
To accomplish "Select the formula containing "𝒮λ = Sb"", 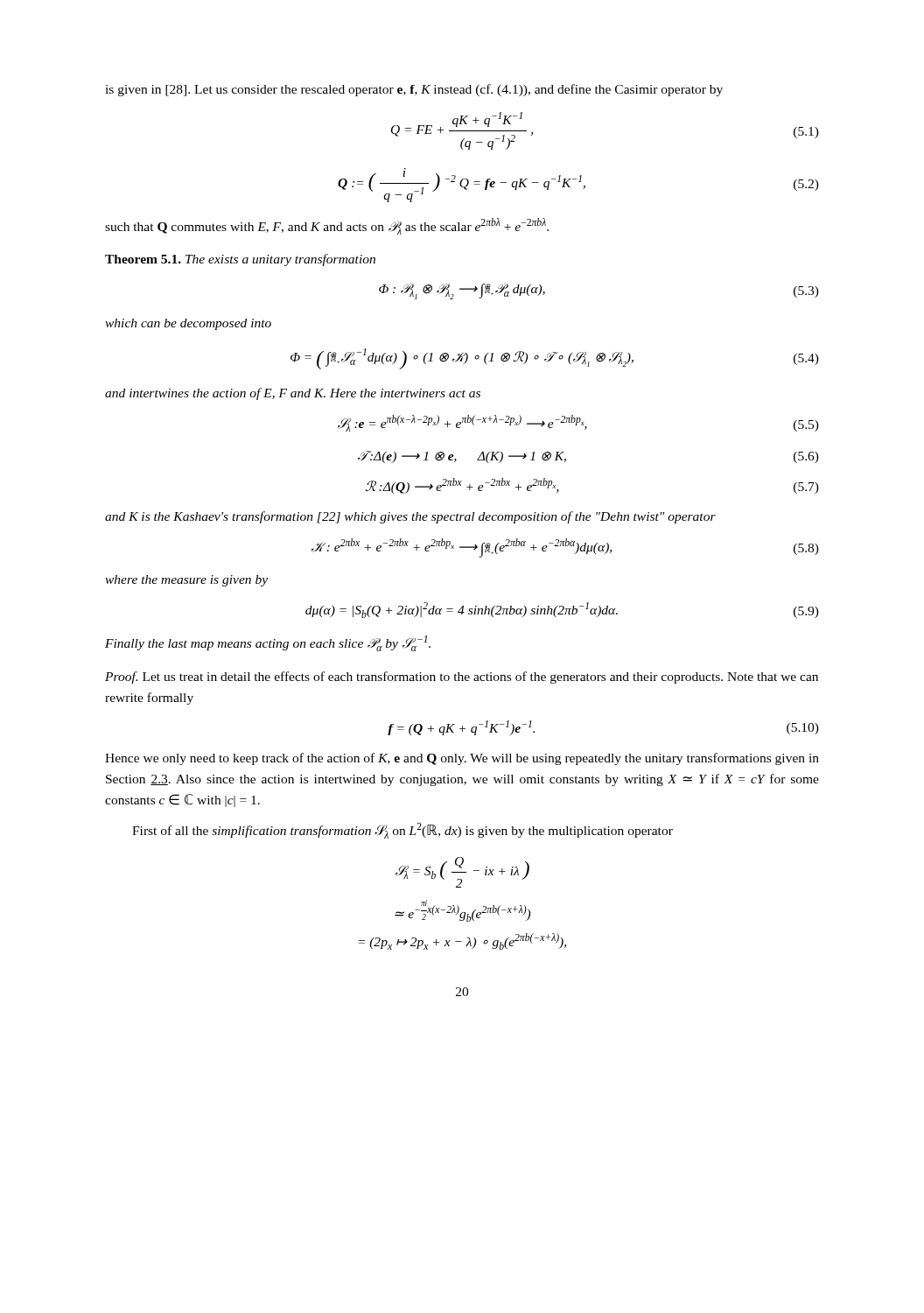I will [462, 903].
